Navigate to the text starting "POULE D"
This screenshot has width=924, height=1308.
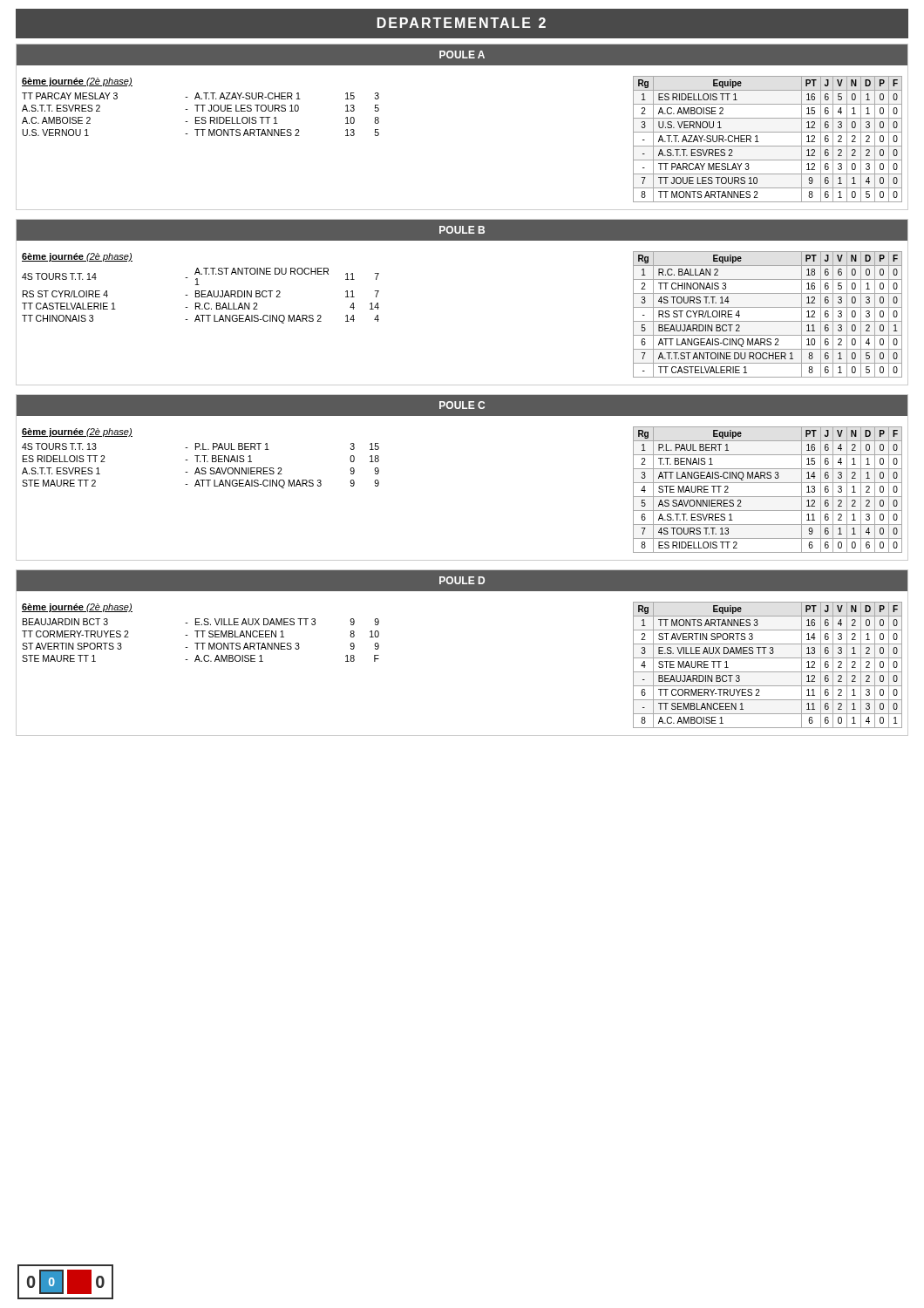pos(462,581)
